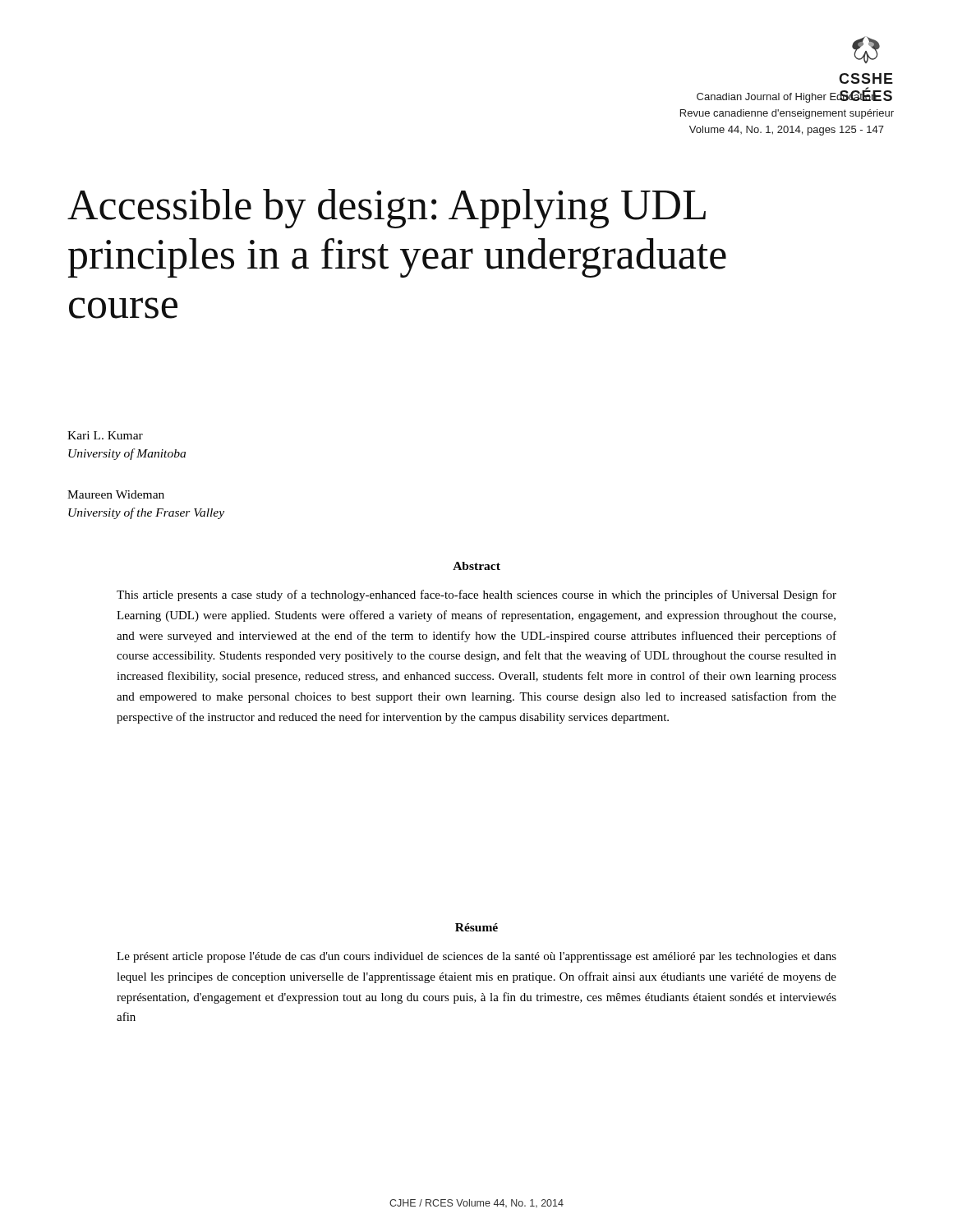Click the passage that begins "This article presents a case study of"

pos(476,656)
